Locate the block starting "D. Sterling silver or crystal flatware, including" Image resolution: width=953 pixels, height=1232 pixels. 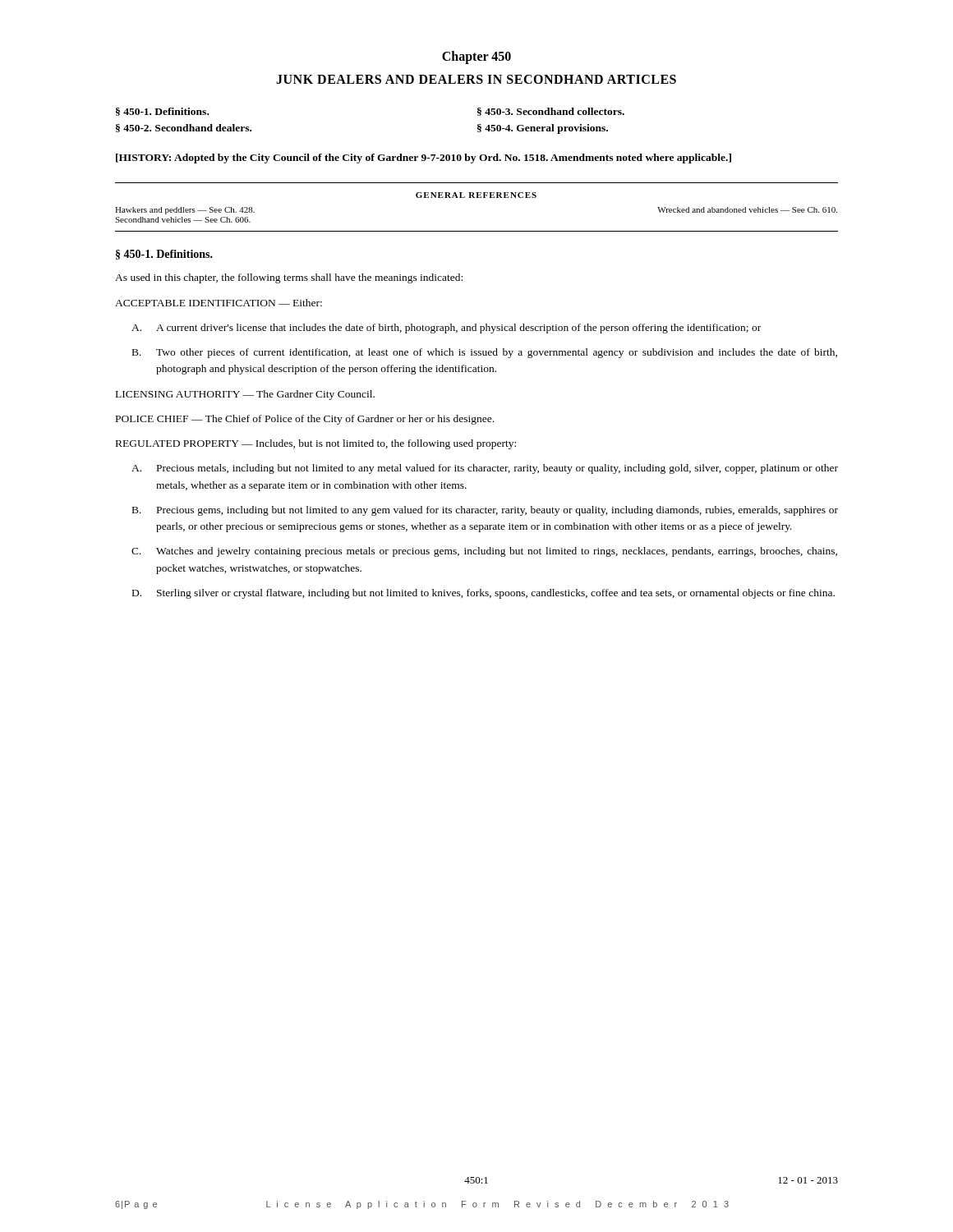(485, 593)
